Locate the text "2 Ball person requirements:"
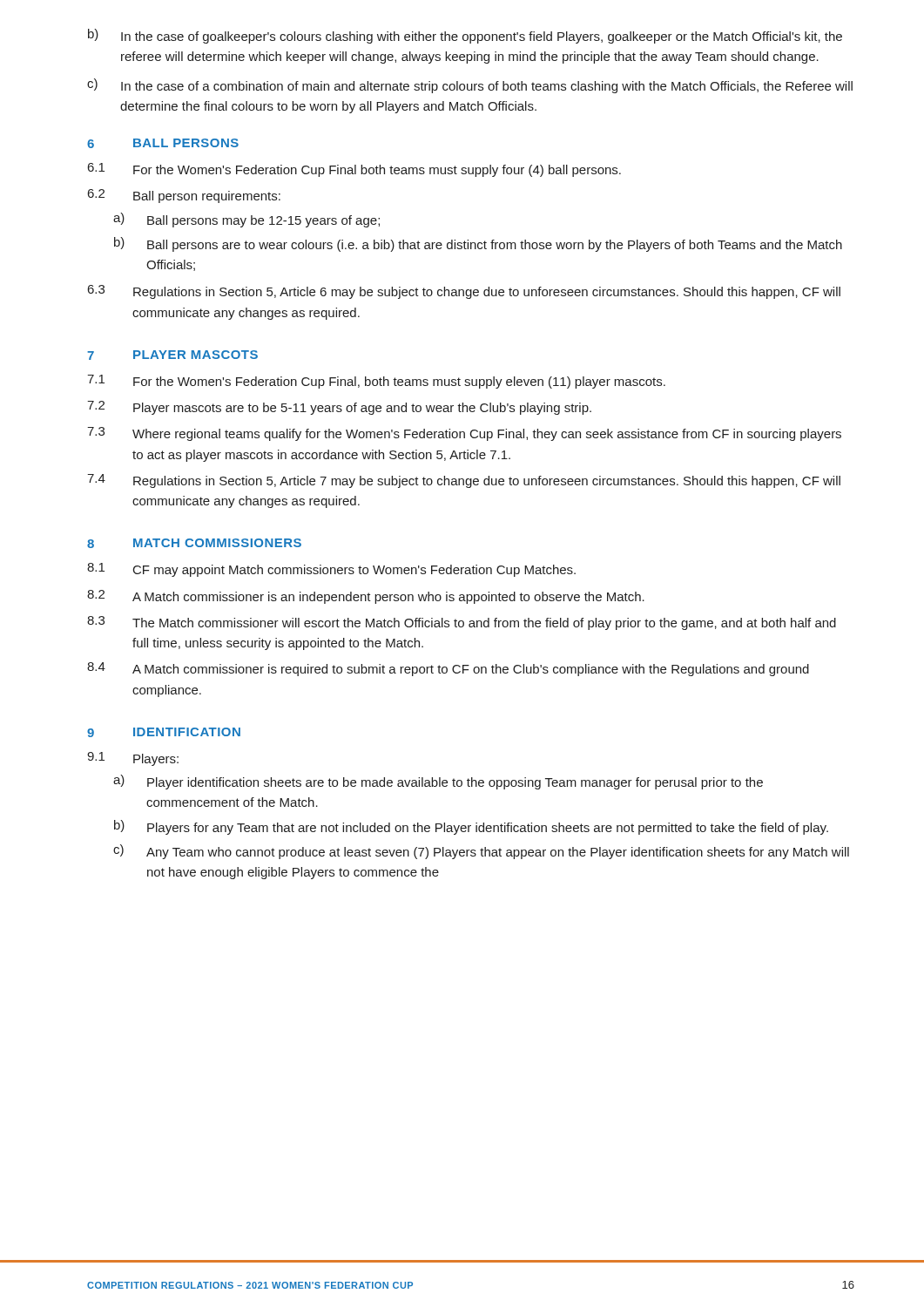 (184, 196)
